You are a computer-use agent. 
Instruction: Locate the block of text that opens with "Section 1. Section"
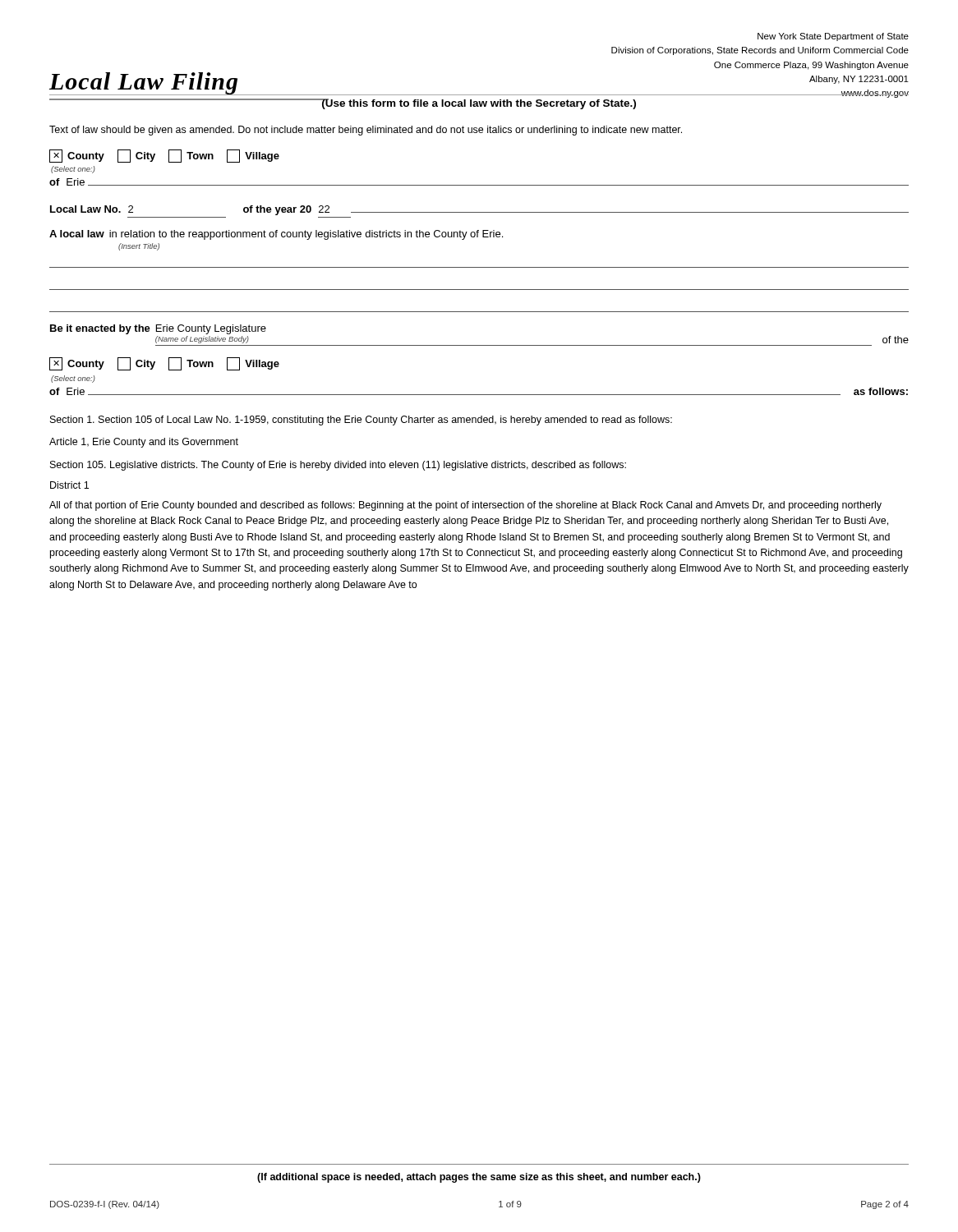pyautogui.click(x=361, y=419)
